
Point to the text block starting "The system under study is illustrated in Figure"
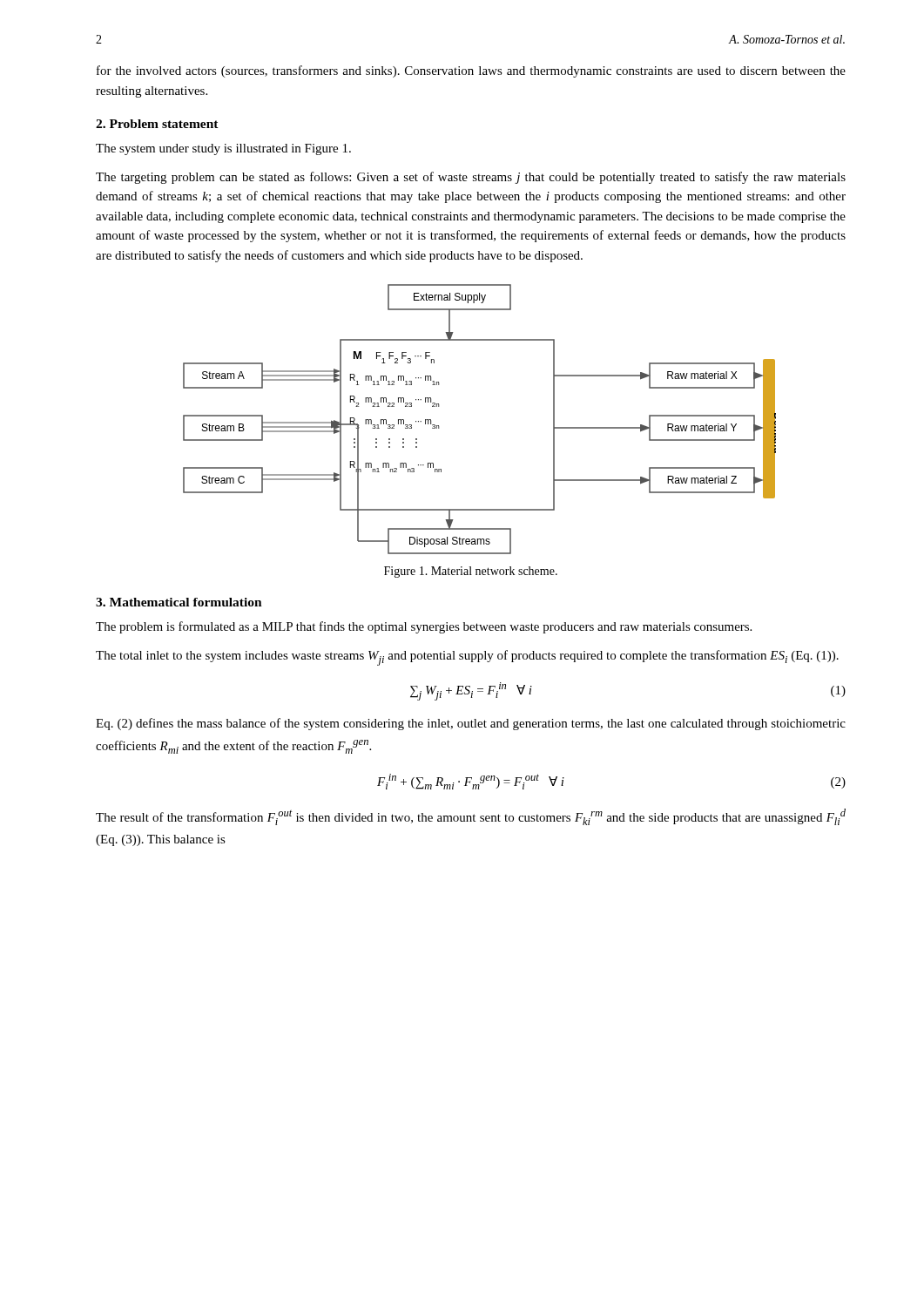(471, 202)
